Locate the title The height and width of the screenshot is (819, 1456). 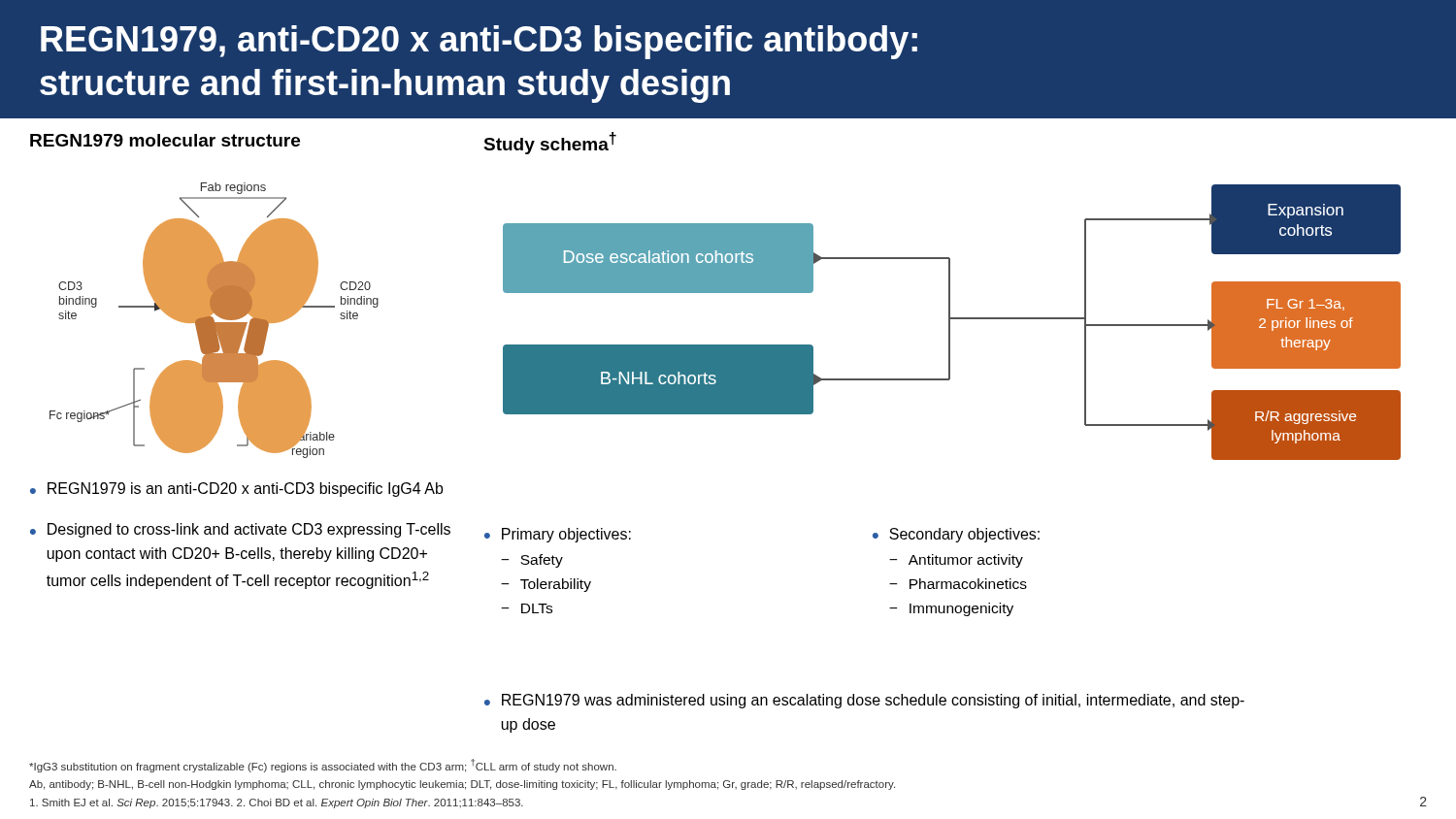point(728,61)
